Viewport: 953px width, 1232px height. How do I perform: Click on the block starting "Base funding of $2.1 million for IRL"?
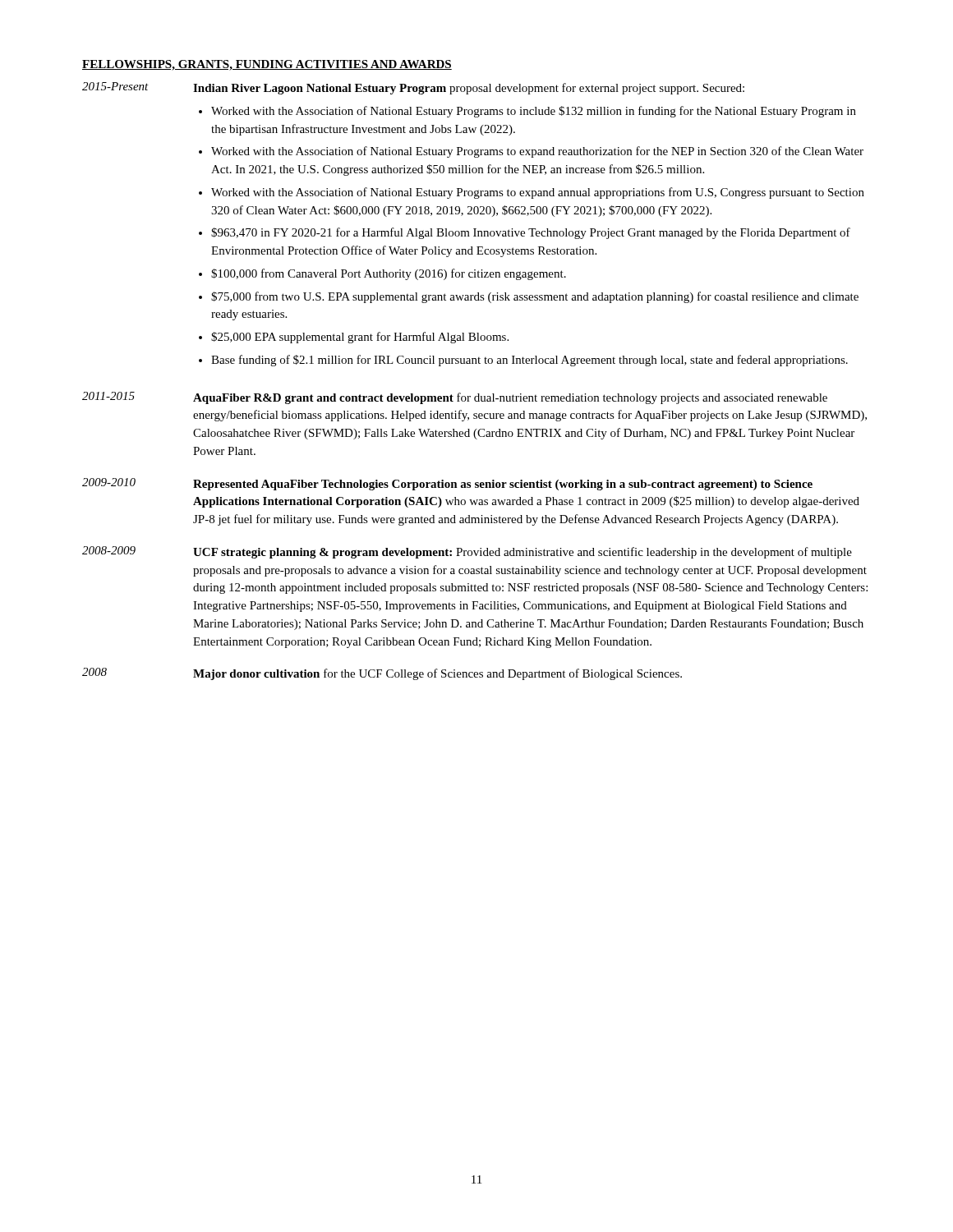point(530,360)
